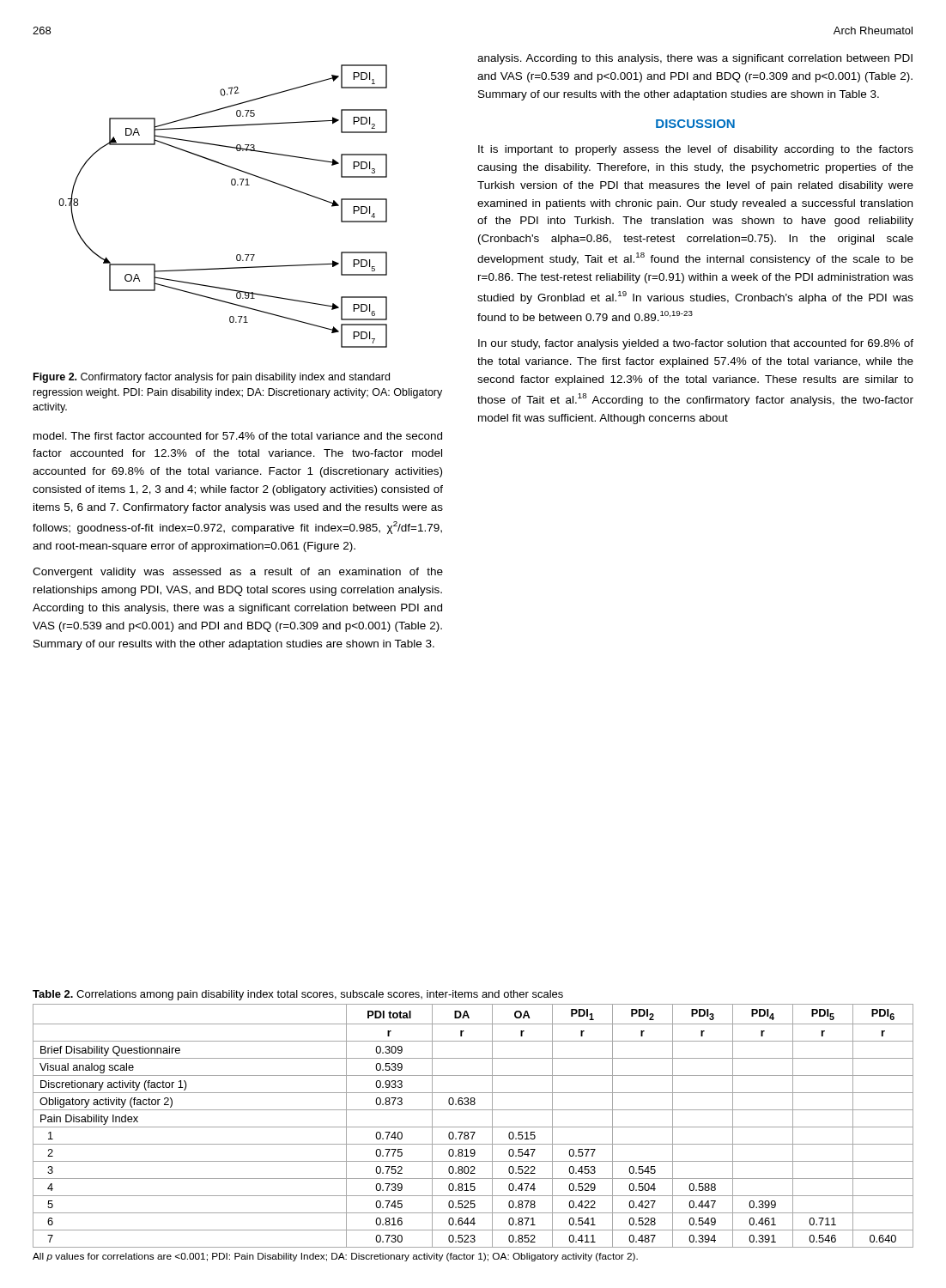The height and width of the screenshot is (1288, 946).
Task: Find the text block with the text "Convergent validity was assessed as"
Action: [x=238, y=608]
